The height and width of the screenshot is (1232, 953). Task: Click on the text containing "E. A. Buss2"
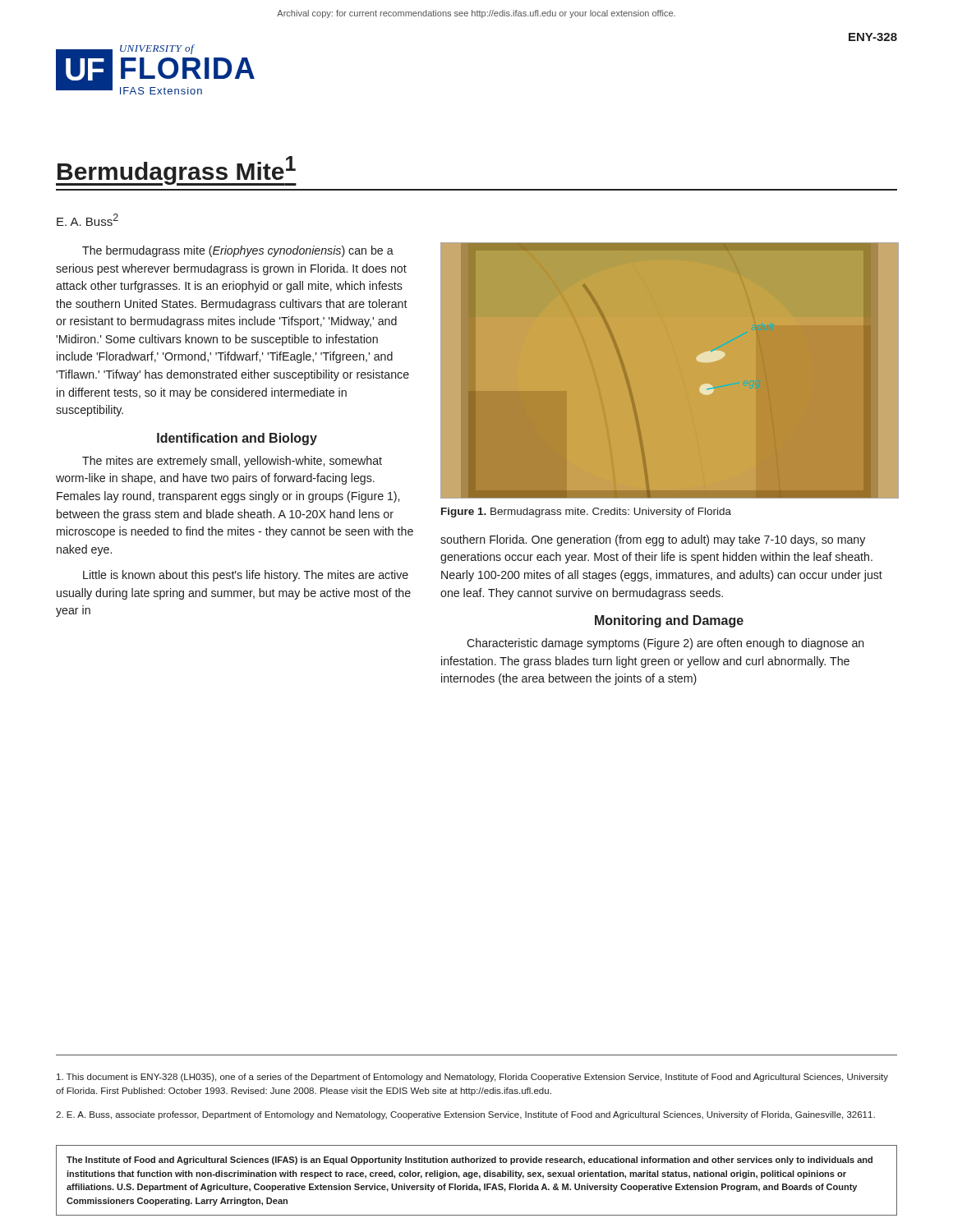87,220
